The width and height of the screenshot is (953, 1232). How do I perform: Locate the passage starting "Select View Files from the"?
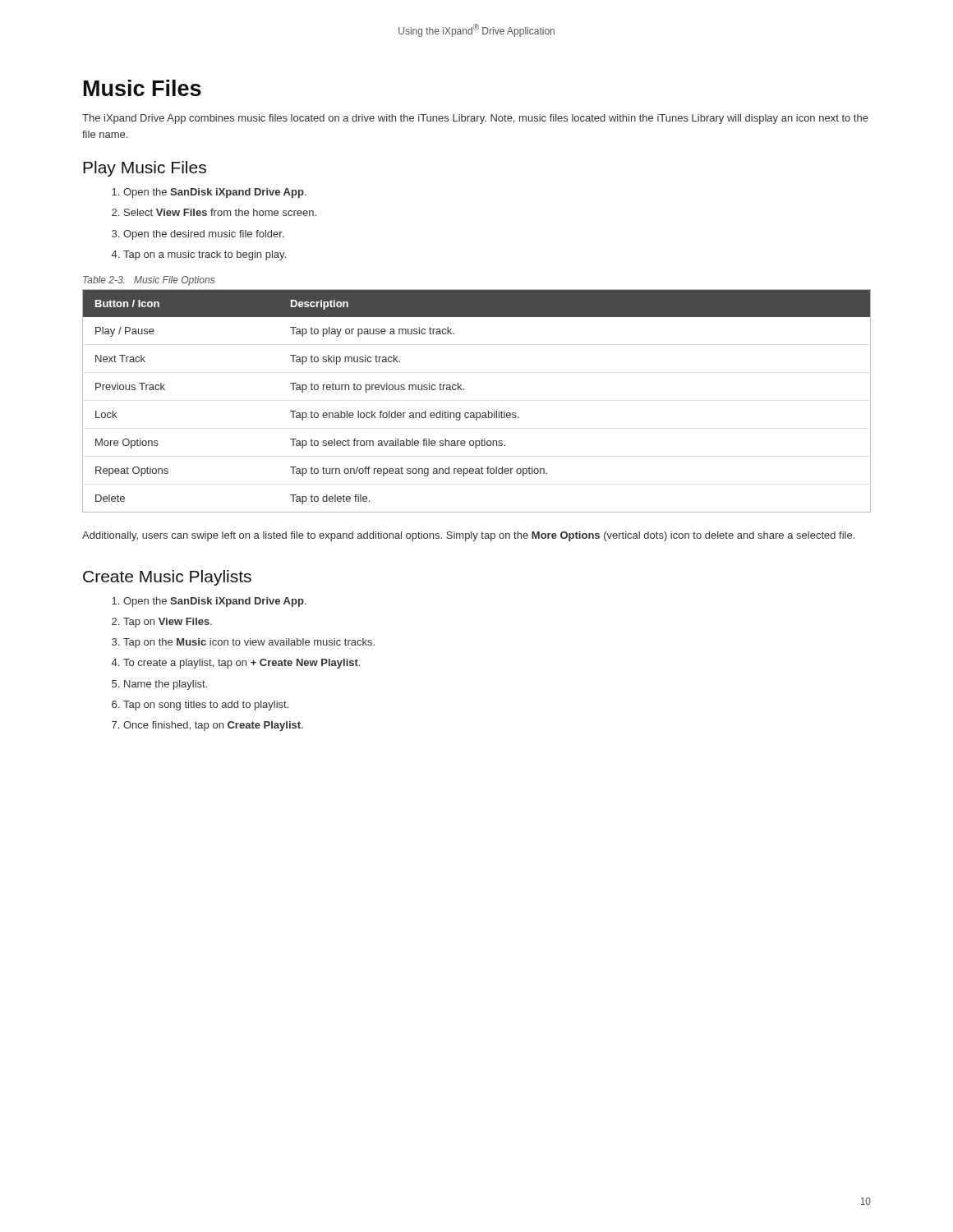pyautogui.click(x=214, y=212)
